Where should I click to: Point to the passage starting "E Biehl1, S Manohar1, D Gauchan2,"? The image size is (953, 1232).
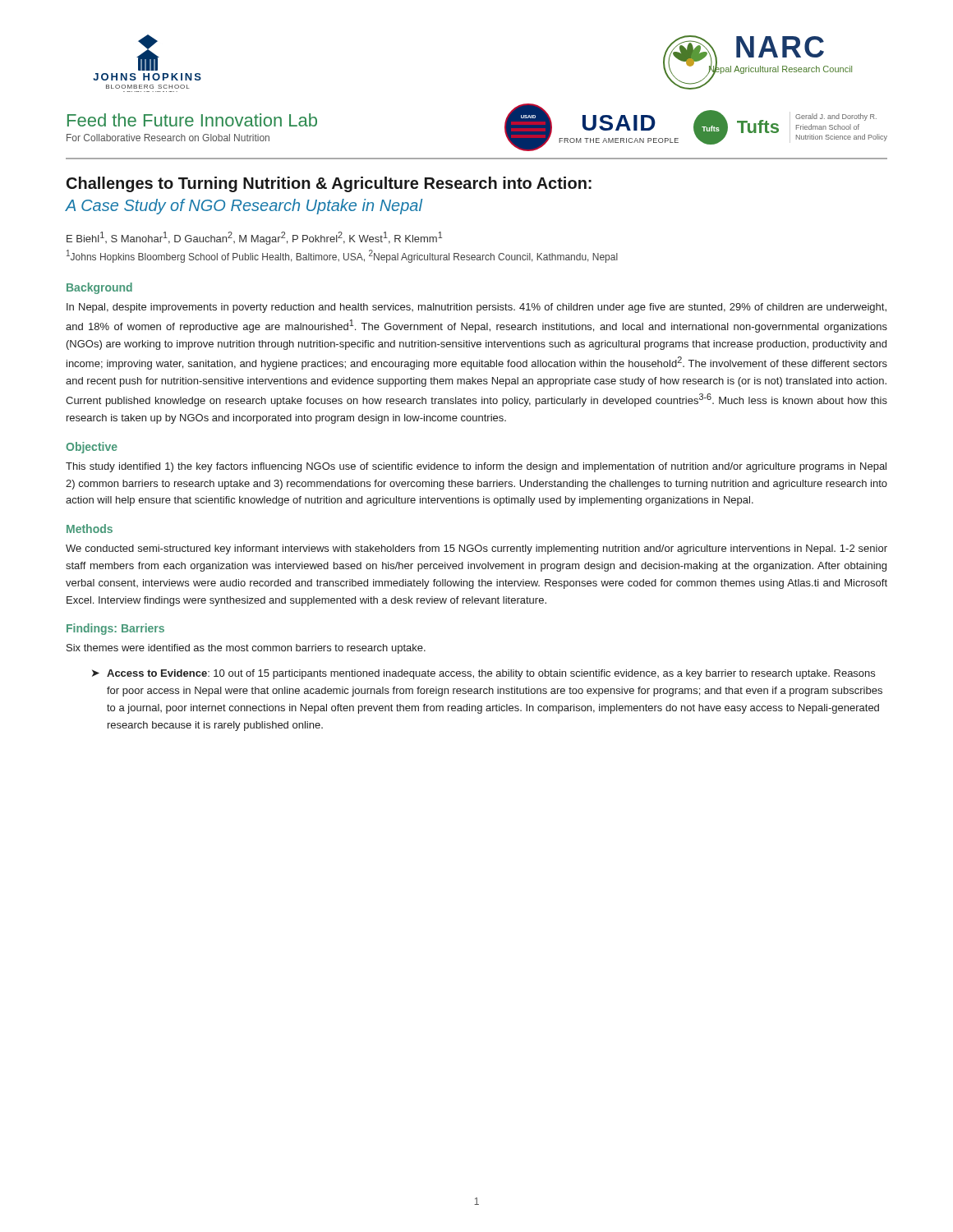254,238
